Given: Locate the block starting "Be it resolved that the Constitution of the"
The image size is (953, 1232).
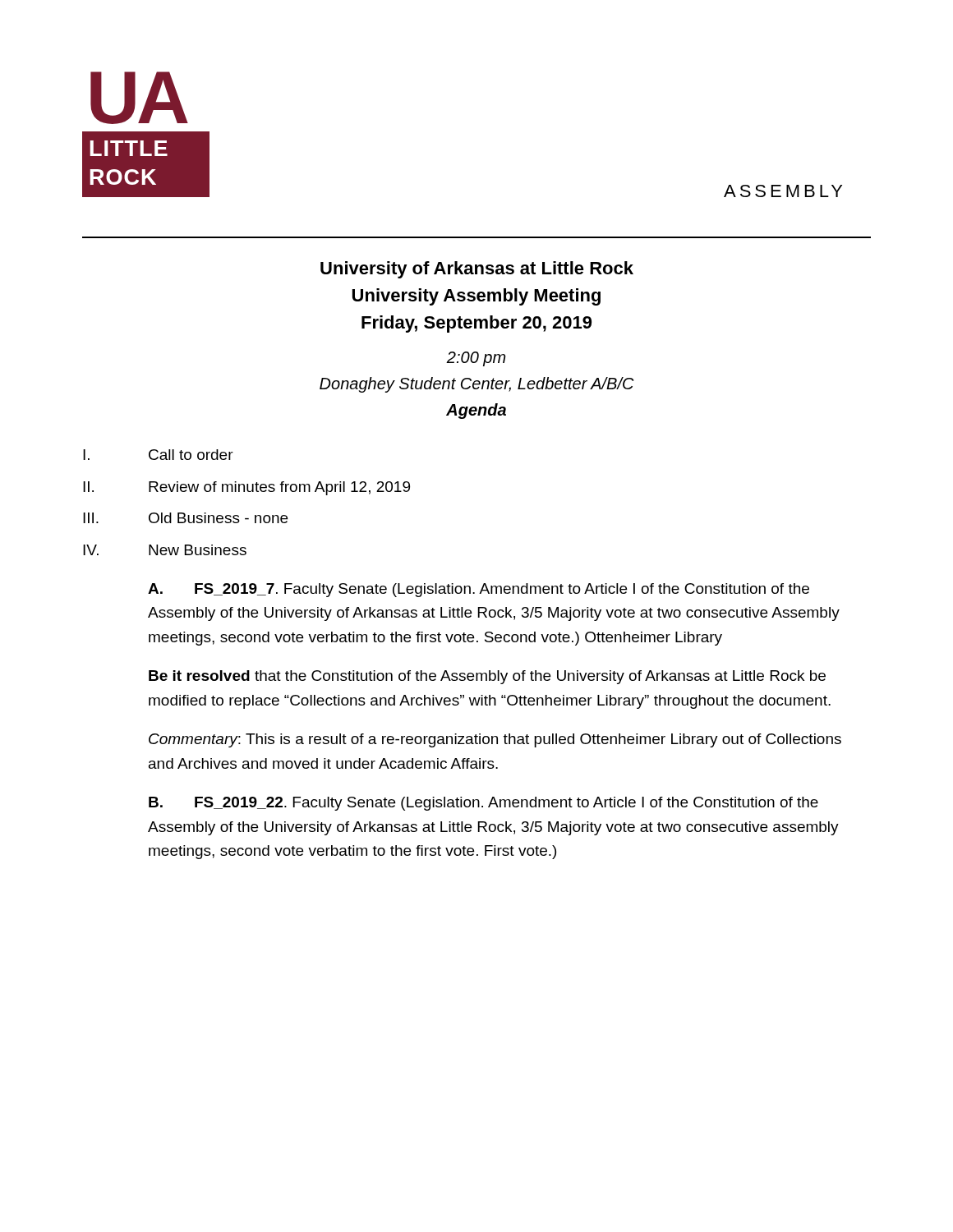Looking at the screenshot, I should point(490,688).
